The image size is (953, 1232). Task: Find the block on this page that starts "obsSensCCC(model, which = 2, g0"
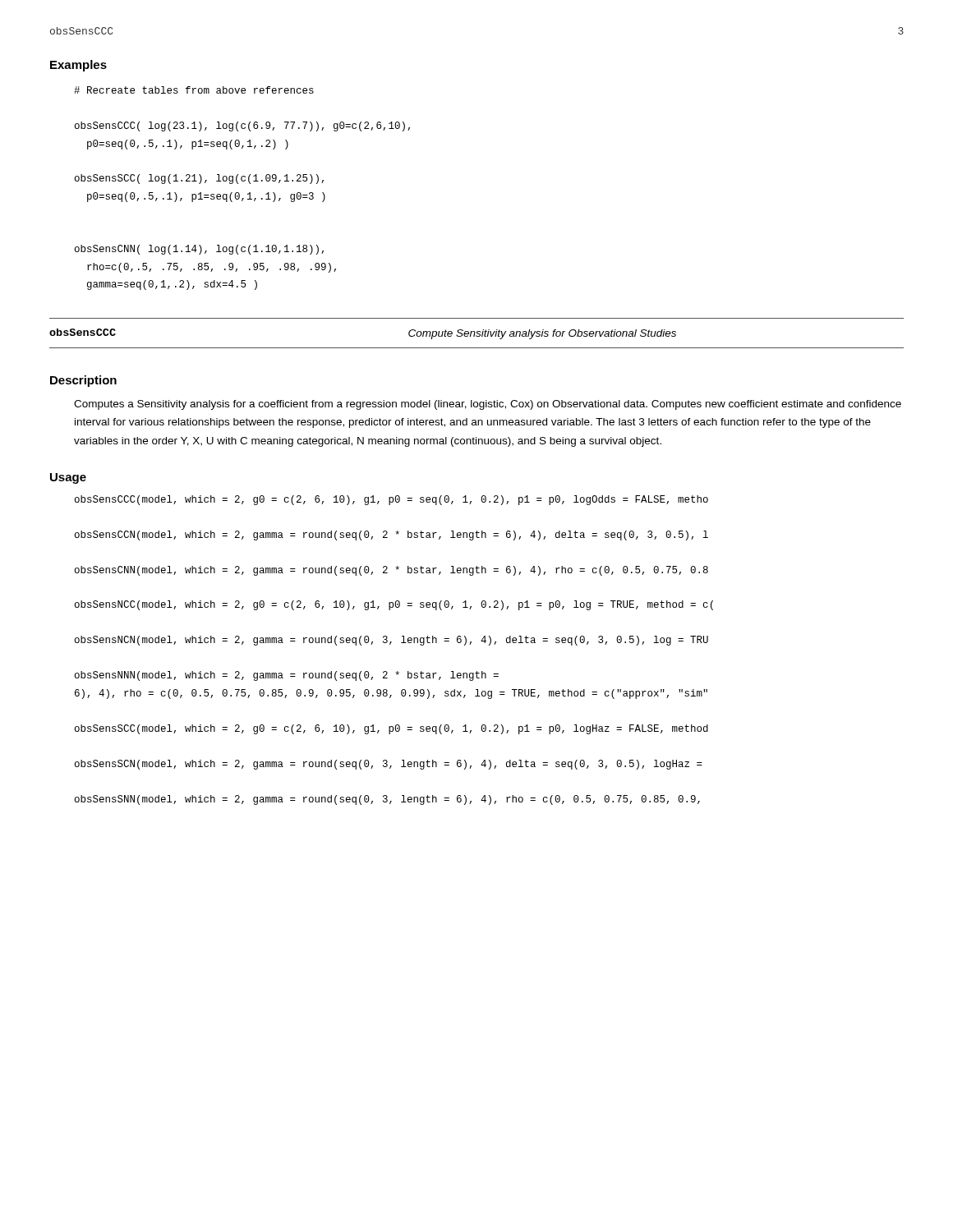click(489, 651)
